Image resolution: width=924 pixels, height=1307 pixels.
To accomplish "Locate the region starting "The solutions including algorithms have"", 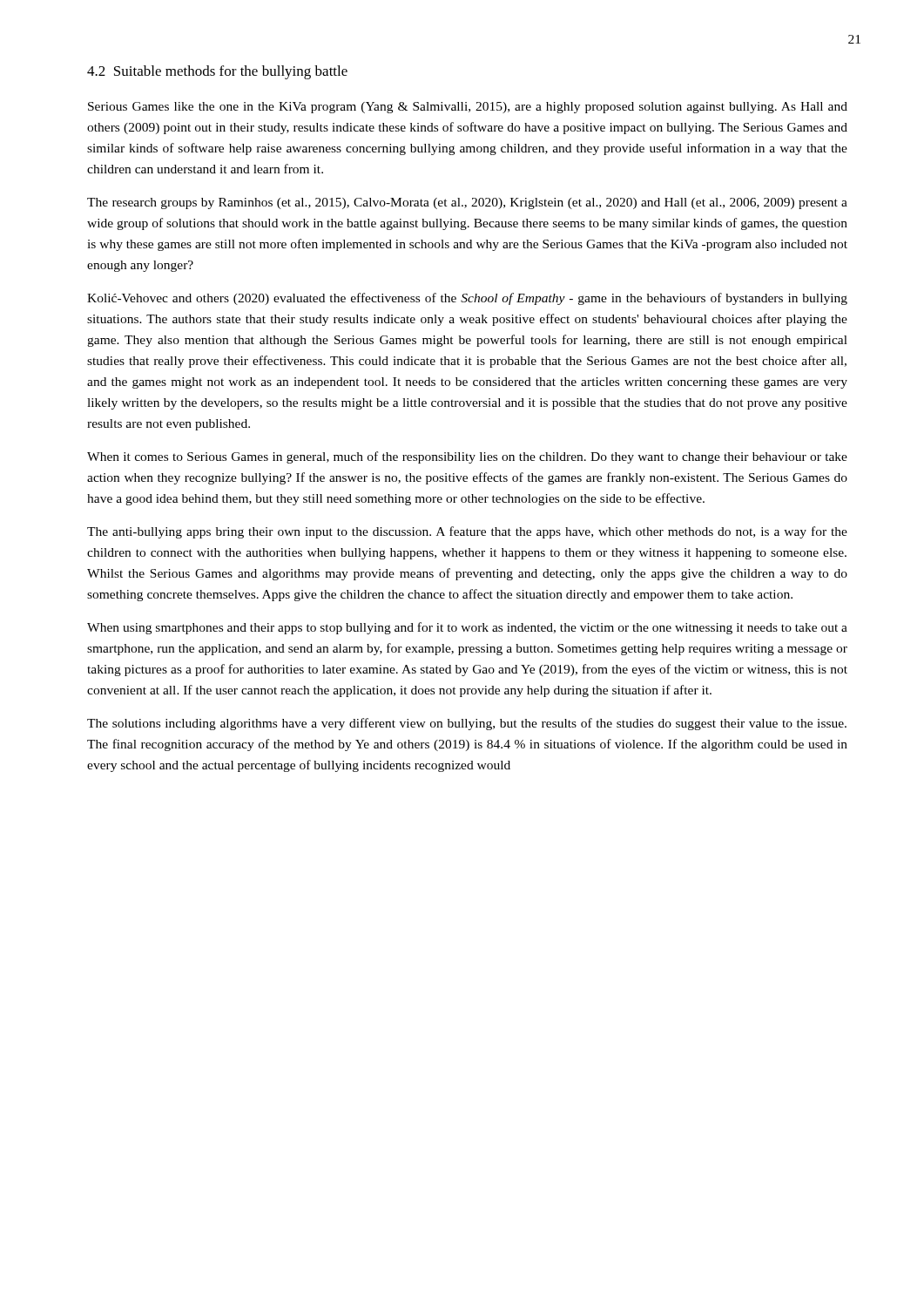I will (x=467, y=744).
